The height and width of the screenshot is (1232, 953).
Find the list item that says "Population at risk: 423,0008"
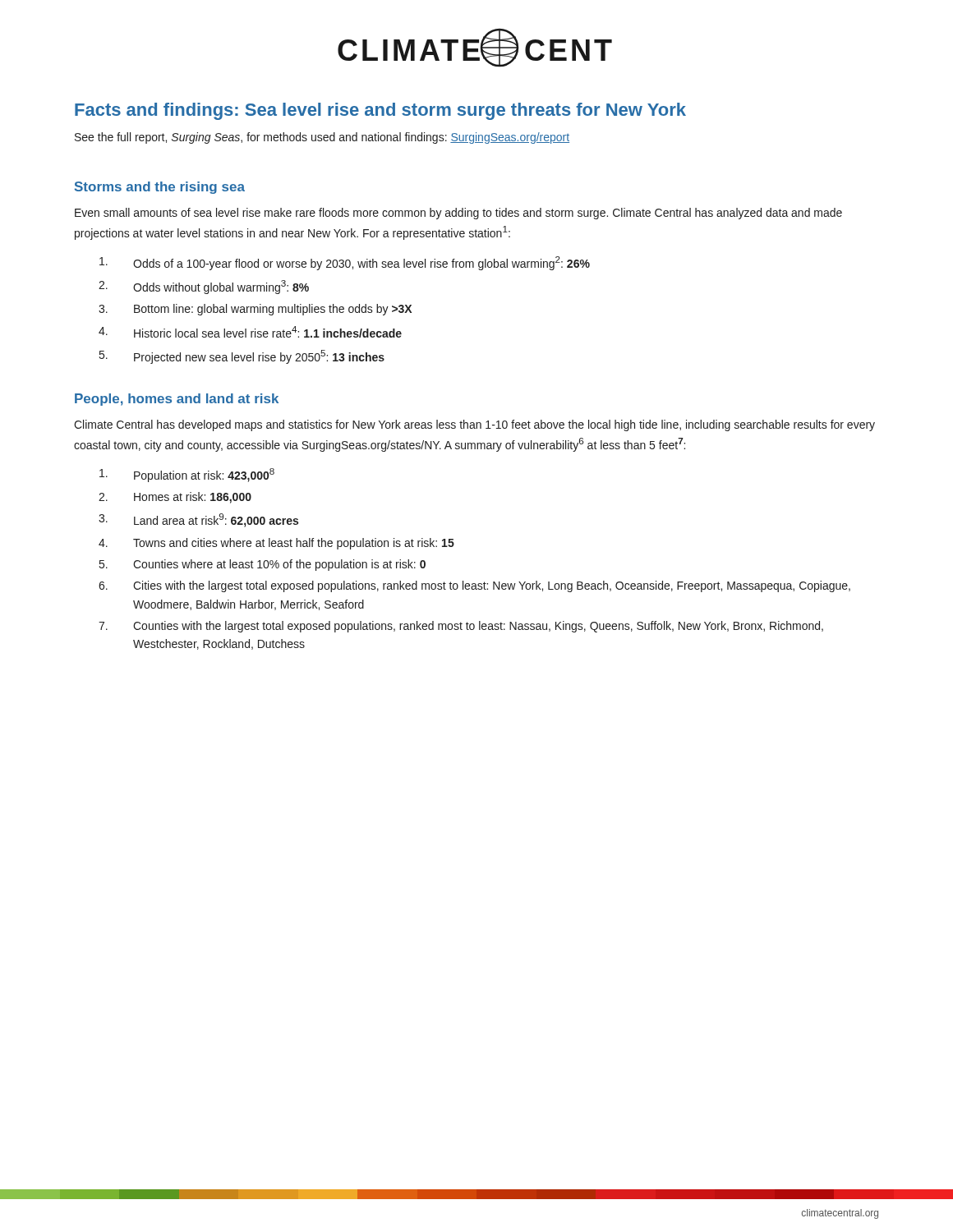pos(187,475)
